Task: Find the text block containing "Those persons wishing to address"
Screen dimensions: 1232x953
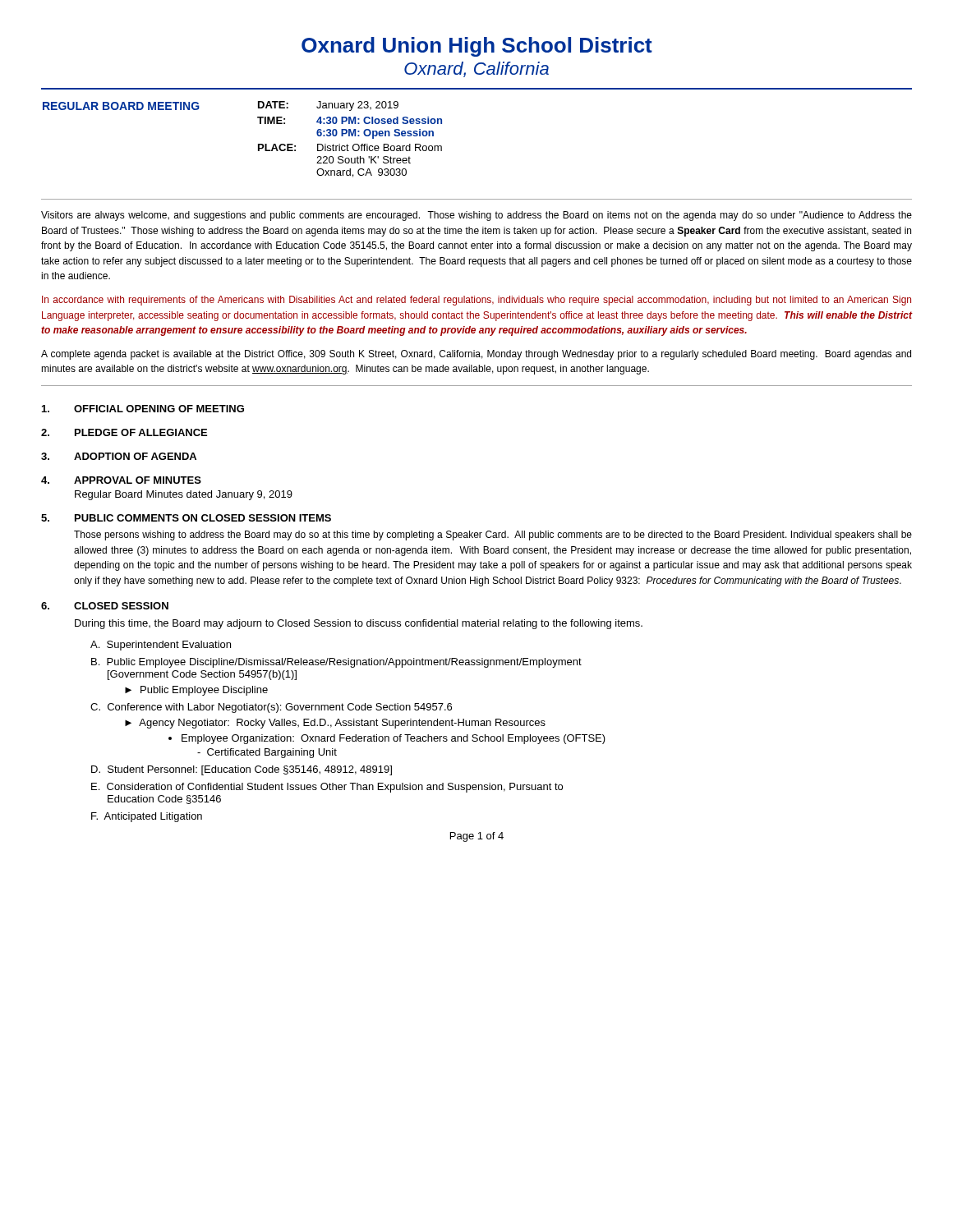Action: (493, 558)
